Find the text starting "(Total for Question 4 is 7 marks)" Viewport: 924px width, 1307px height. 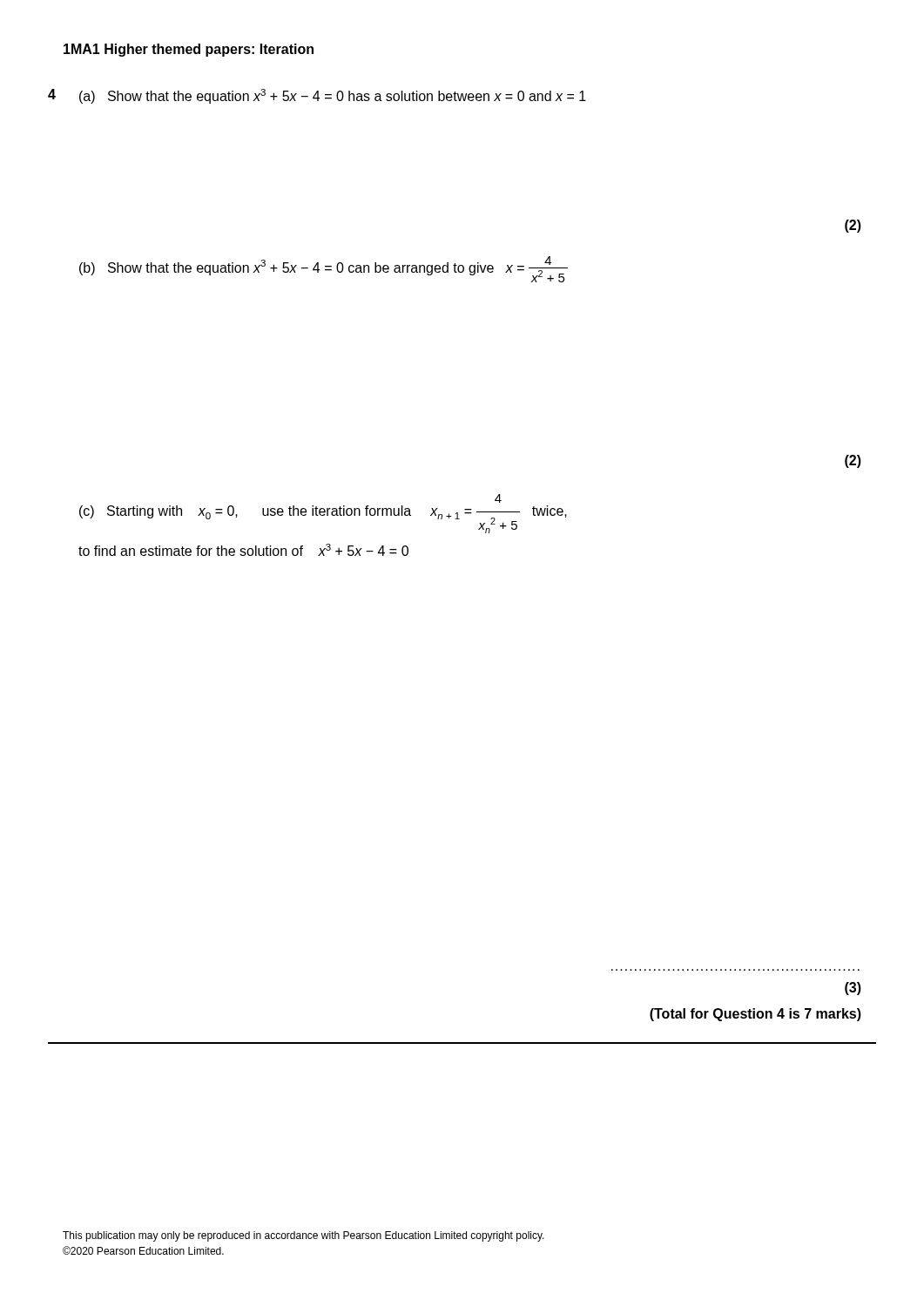[755, 1014]
